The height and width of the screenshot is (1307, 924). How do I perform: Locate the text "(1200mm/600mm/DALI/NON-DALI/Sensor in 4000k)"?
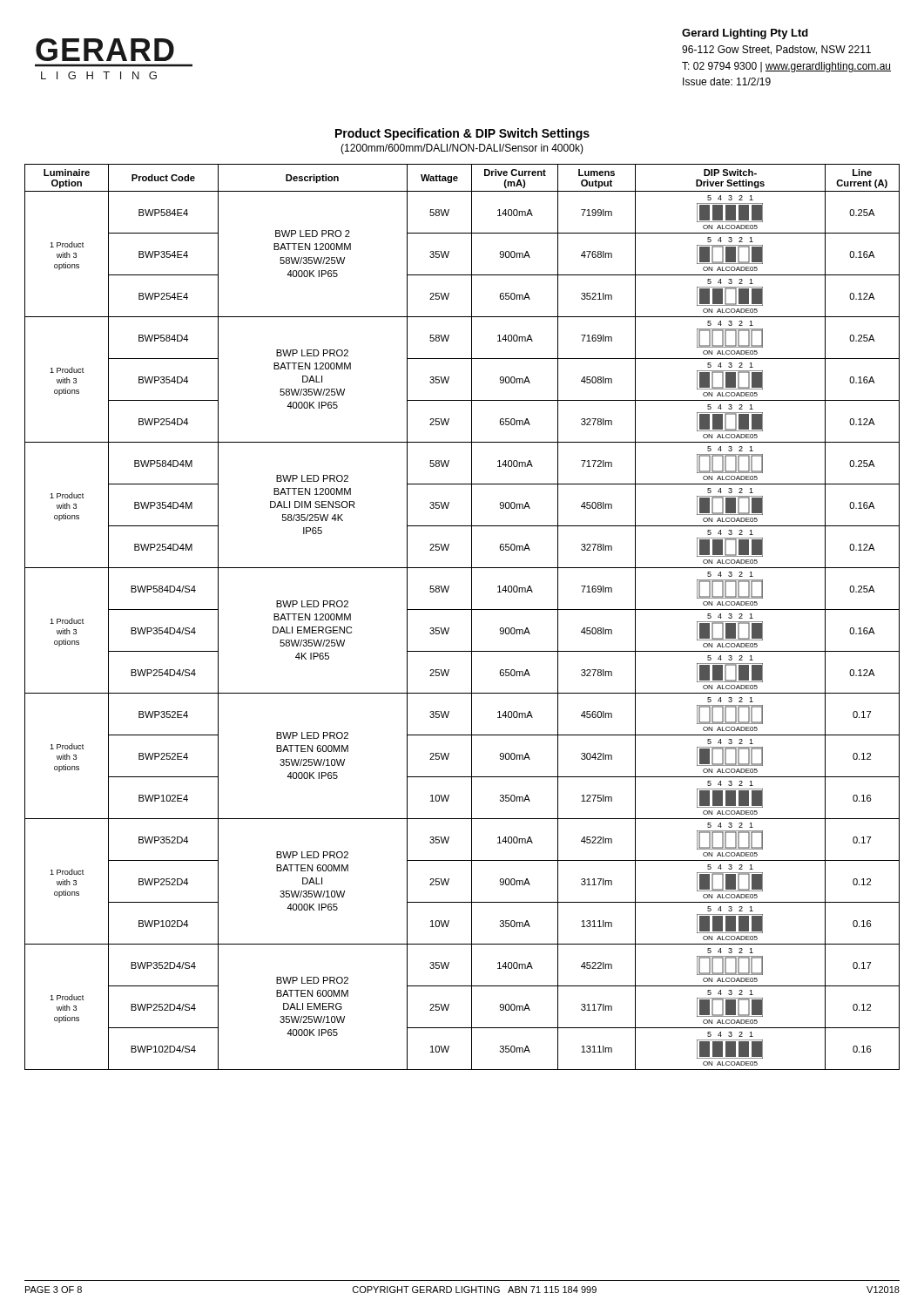point(462,148)
